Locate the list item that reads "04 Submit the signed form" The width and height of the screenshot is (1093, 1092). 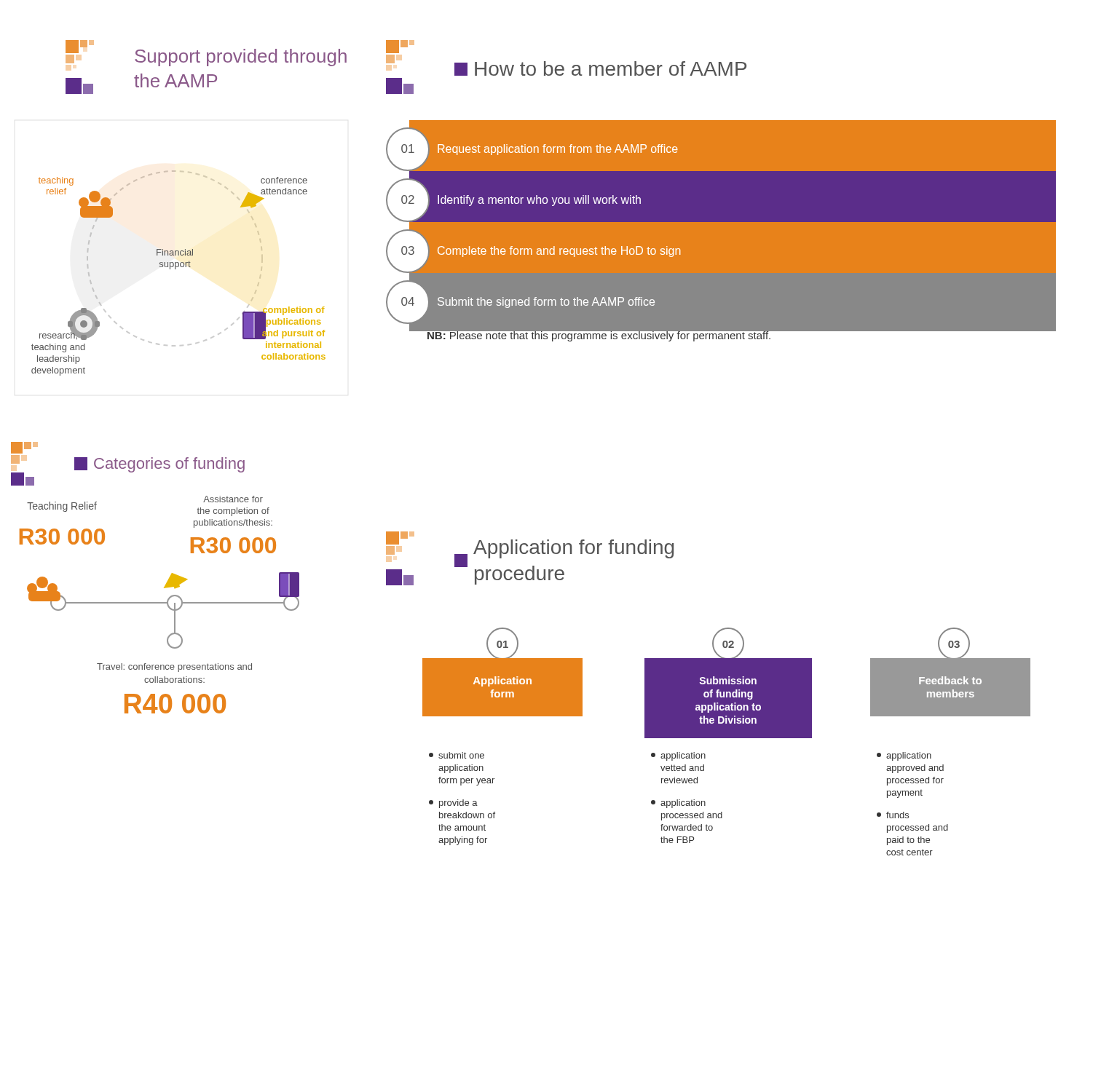(x=721, y=302)
